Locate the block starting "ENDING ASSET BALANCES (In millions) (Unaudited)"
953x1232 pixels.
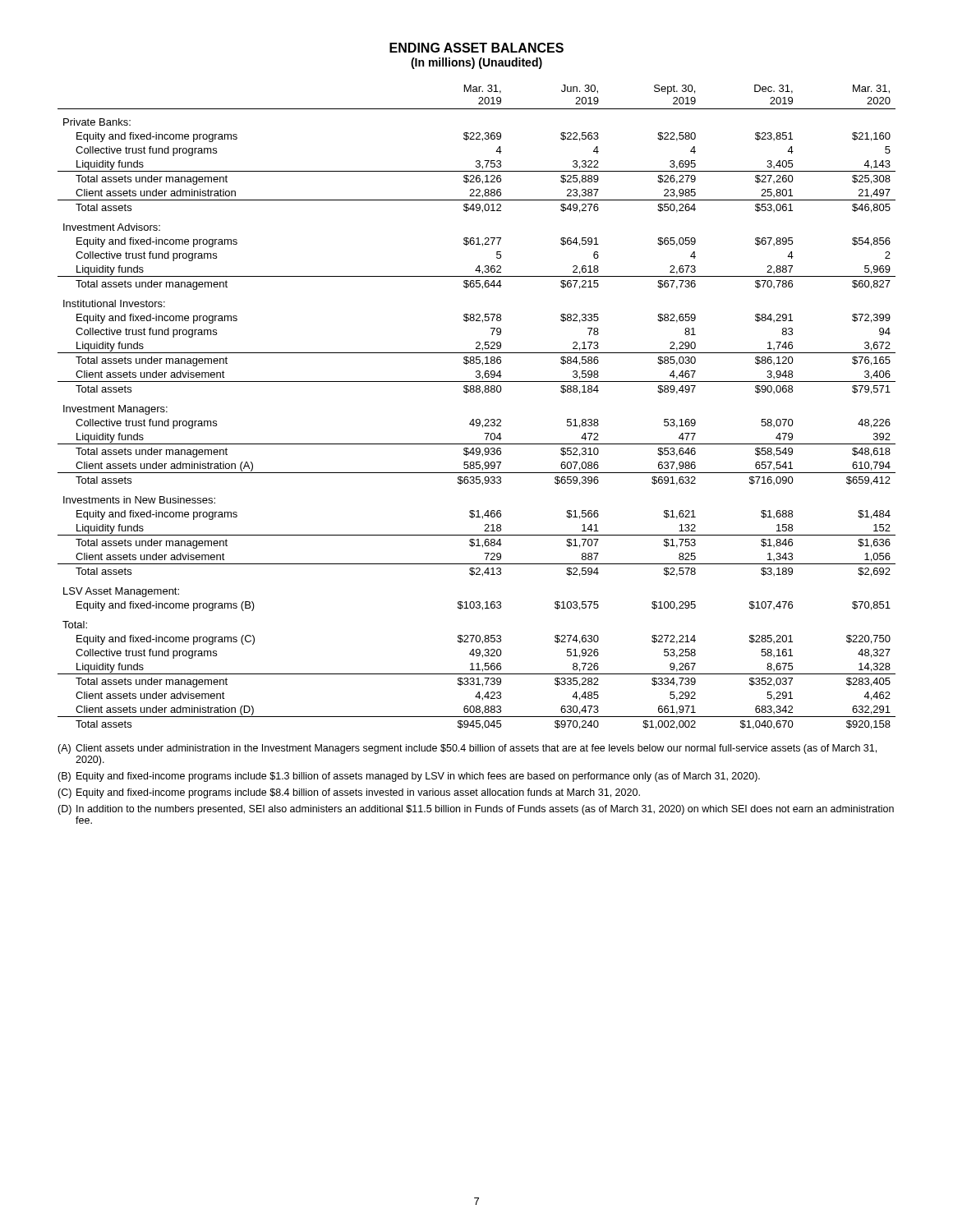(x=476, y=55)
